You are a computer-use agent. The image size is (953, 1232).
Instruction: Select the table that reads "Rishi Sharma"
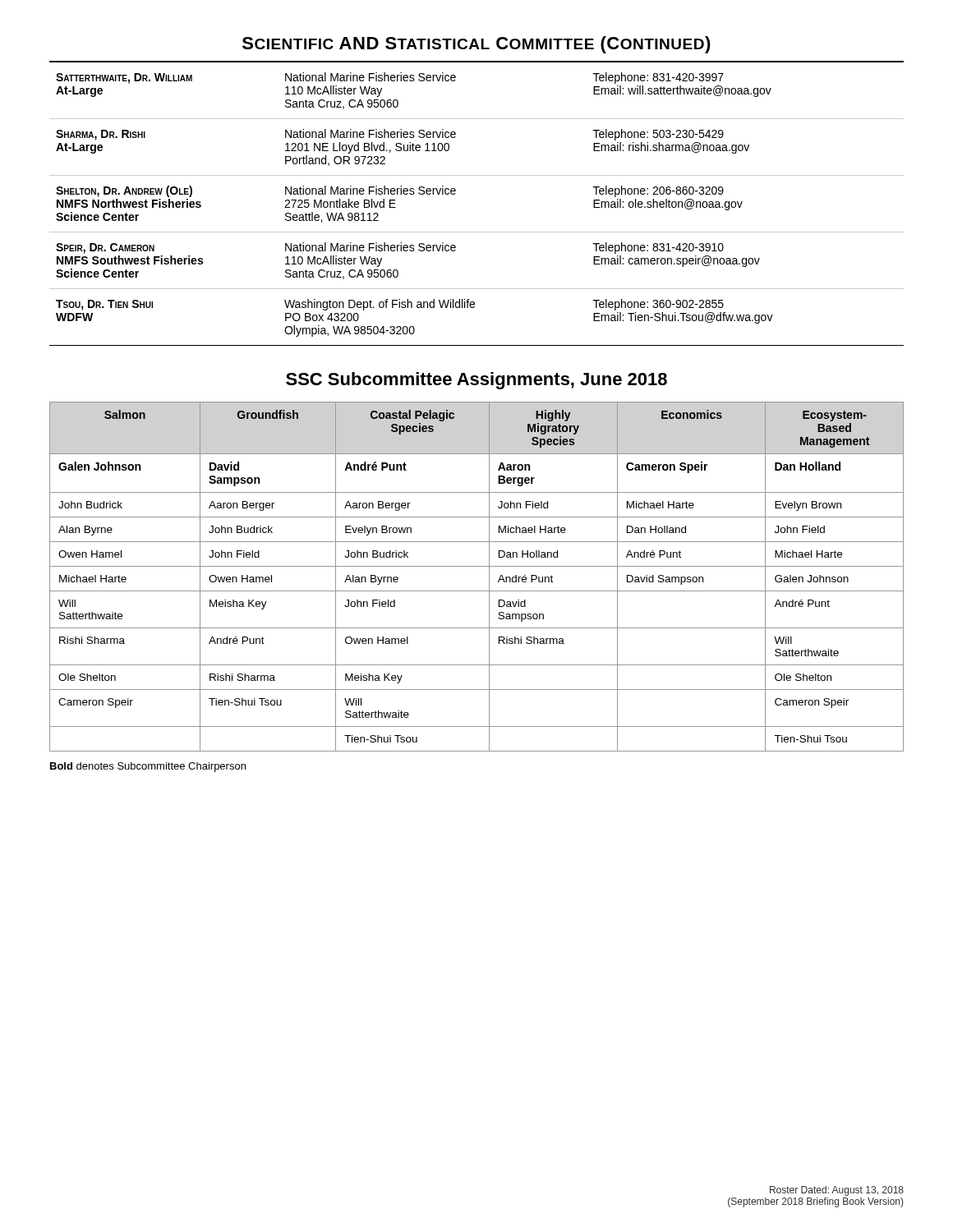pos(476,577)
